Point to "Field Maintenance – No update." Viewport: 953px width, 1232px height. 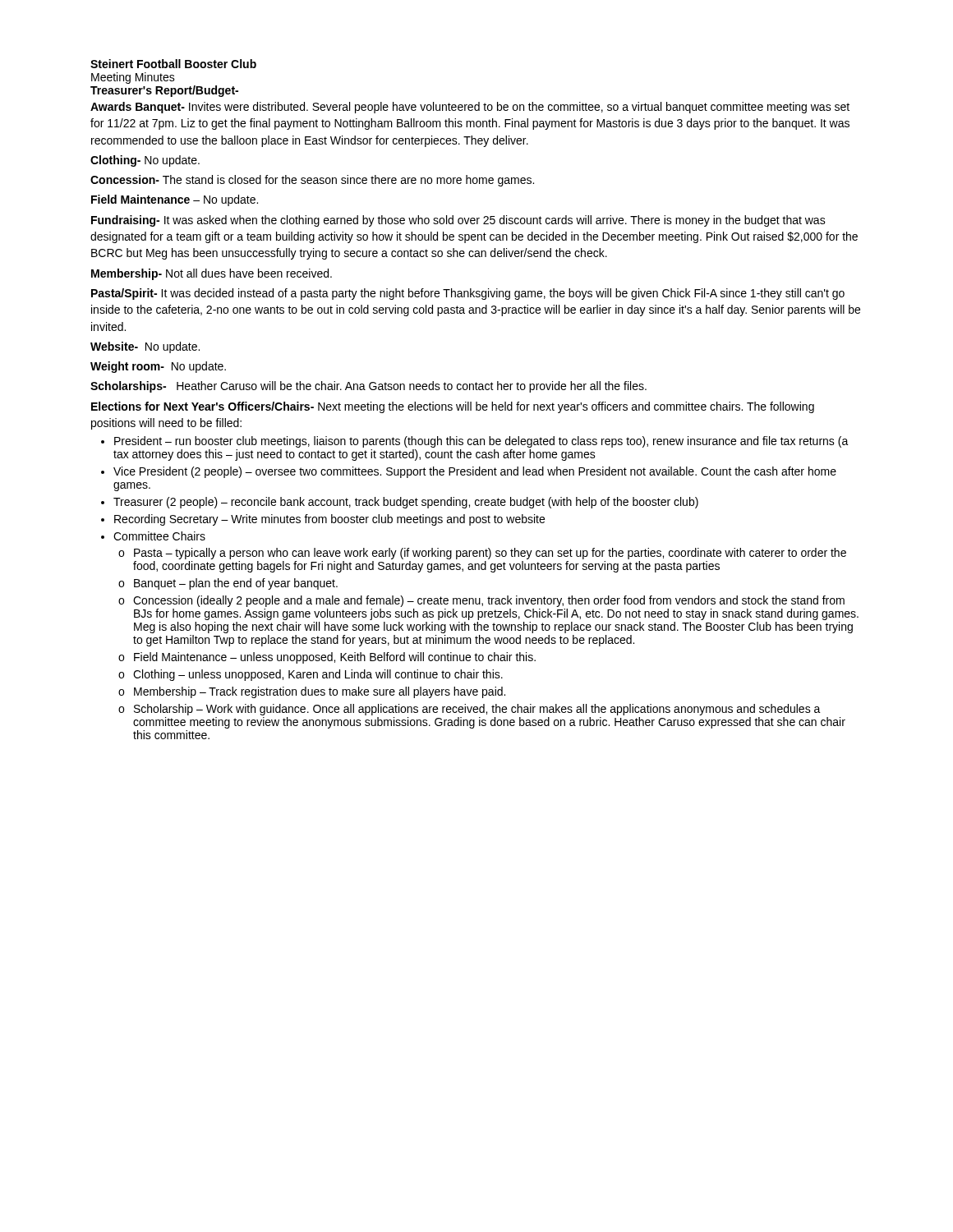(x=175, y=200)
